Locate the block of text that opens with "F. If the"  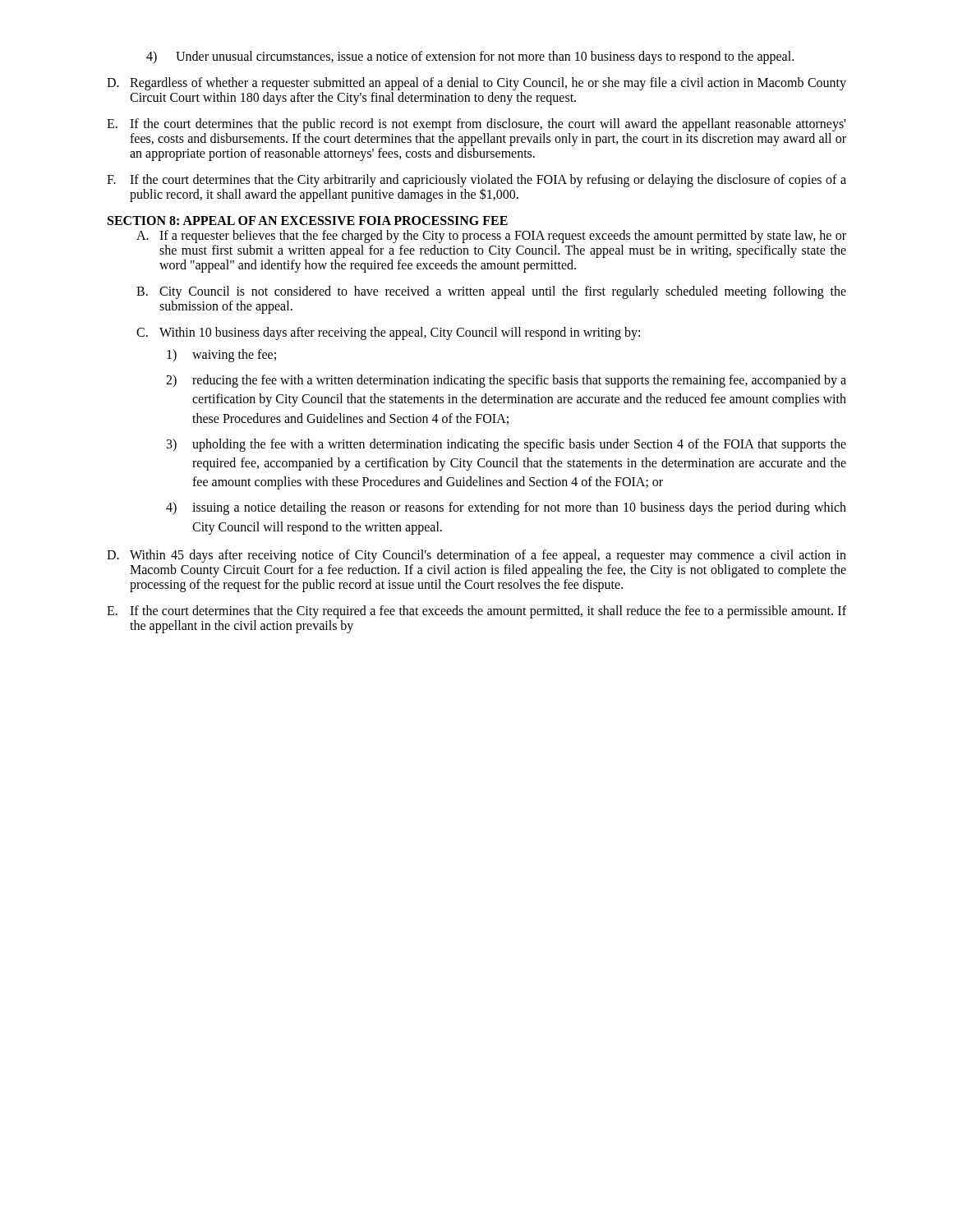(x=476, y=187)
